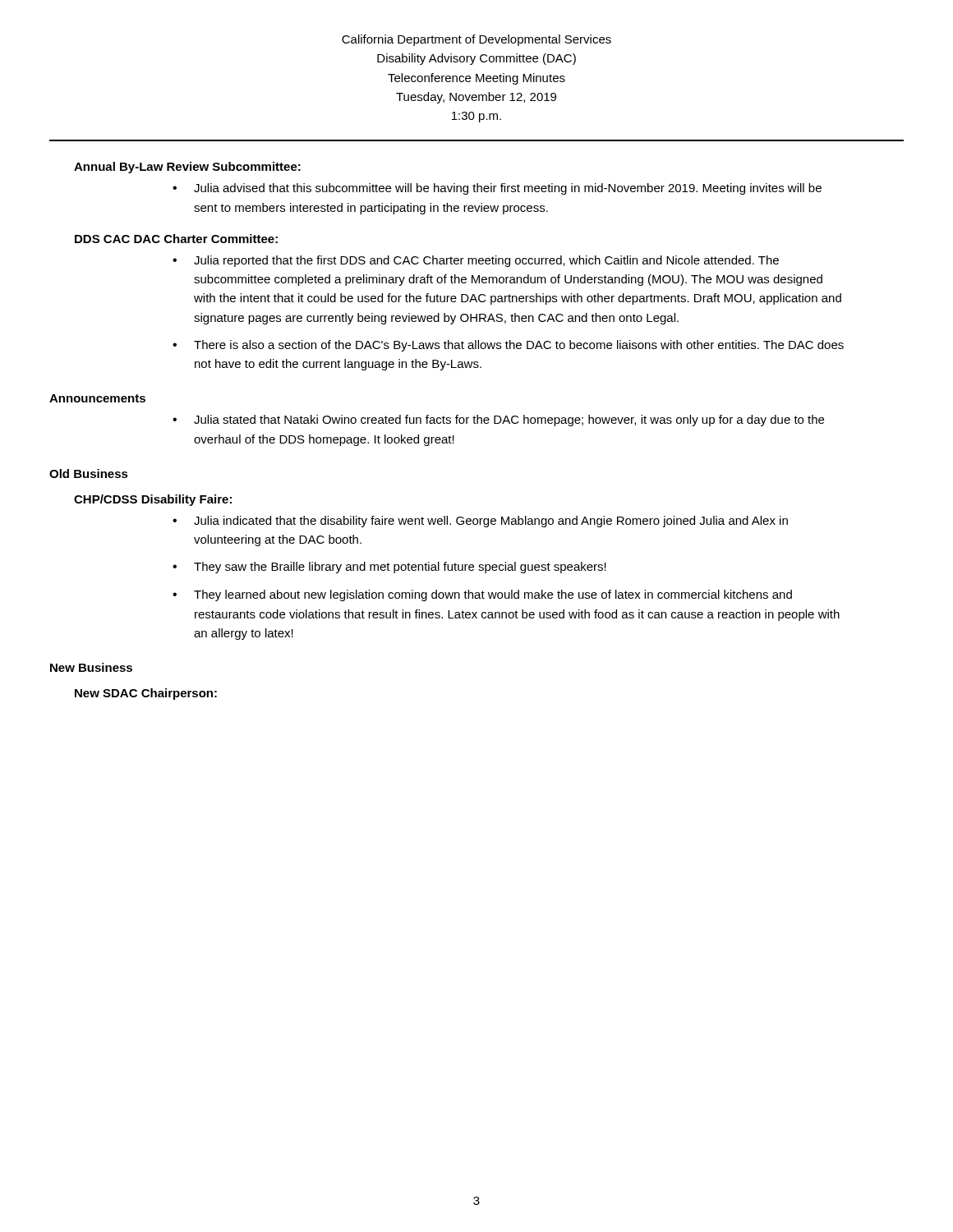Locate the text "New SDAC Chairperson:"

coord(146,693)
